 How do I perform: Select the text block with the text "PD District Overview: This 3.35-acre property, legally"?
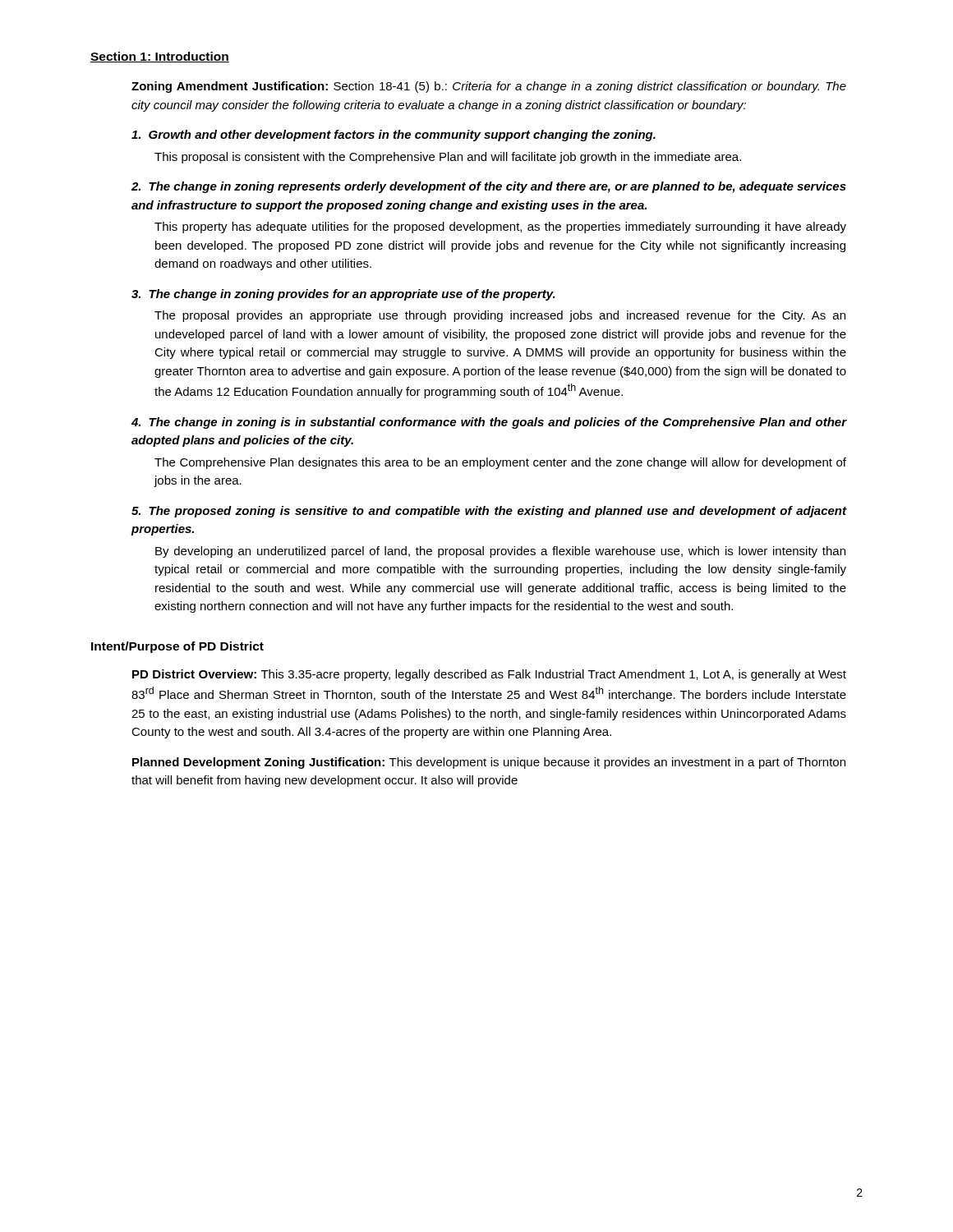pyautogui.click(x=489, y=702)
